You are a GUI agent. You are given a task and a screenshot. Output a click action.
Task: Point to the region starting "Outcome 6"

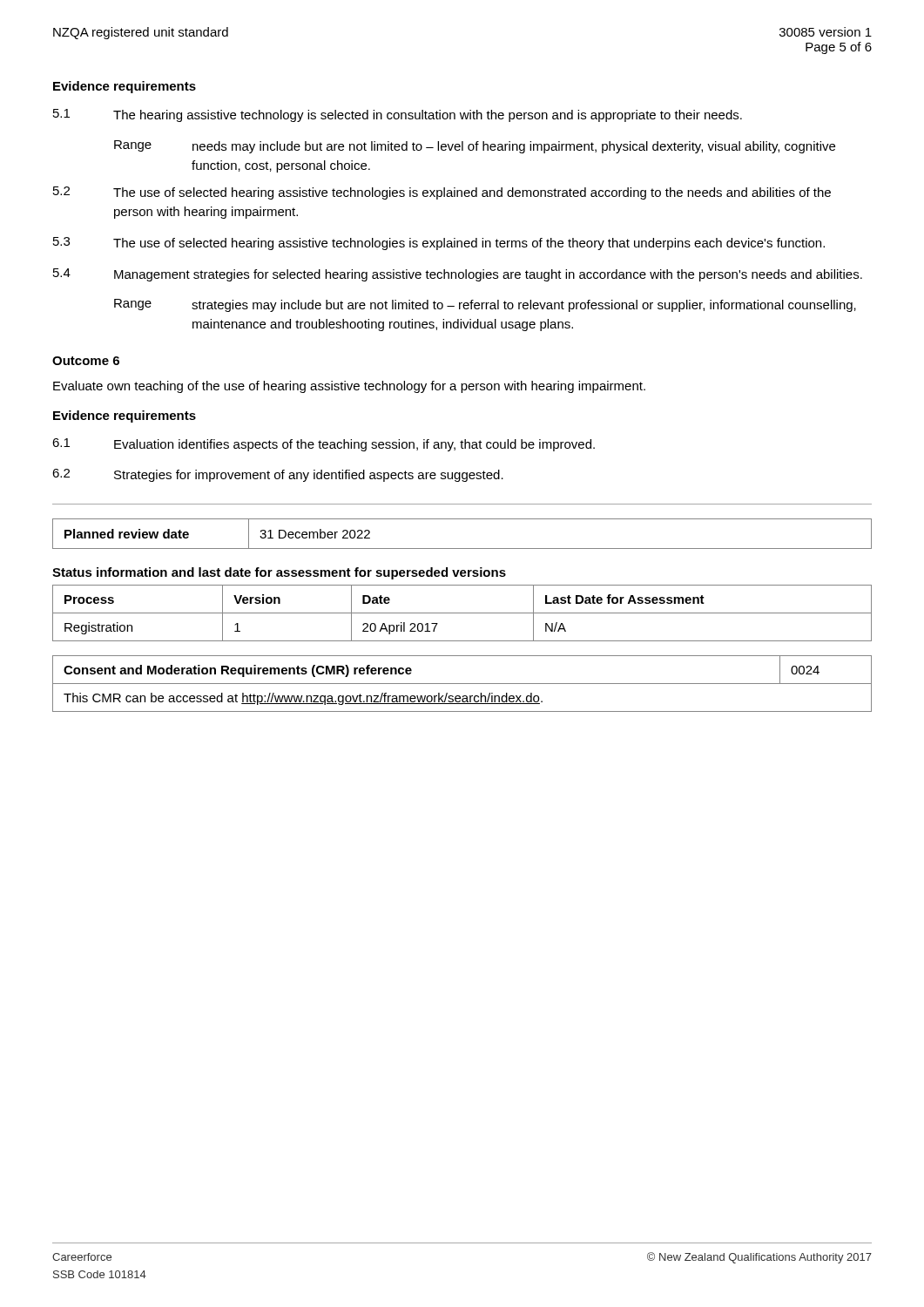point(86,360)
